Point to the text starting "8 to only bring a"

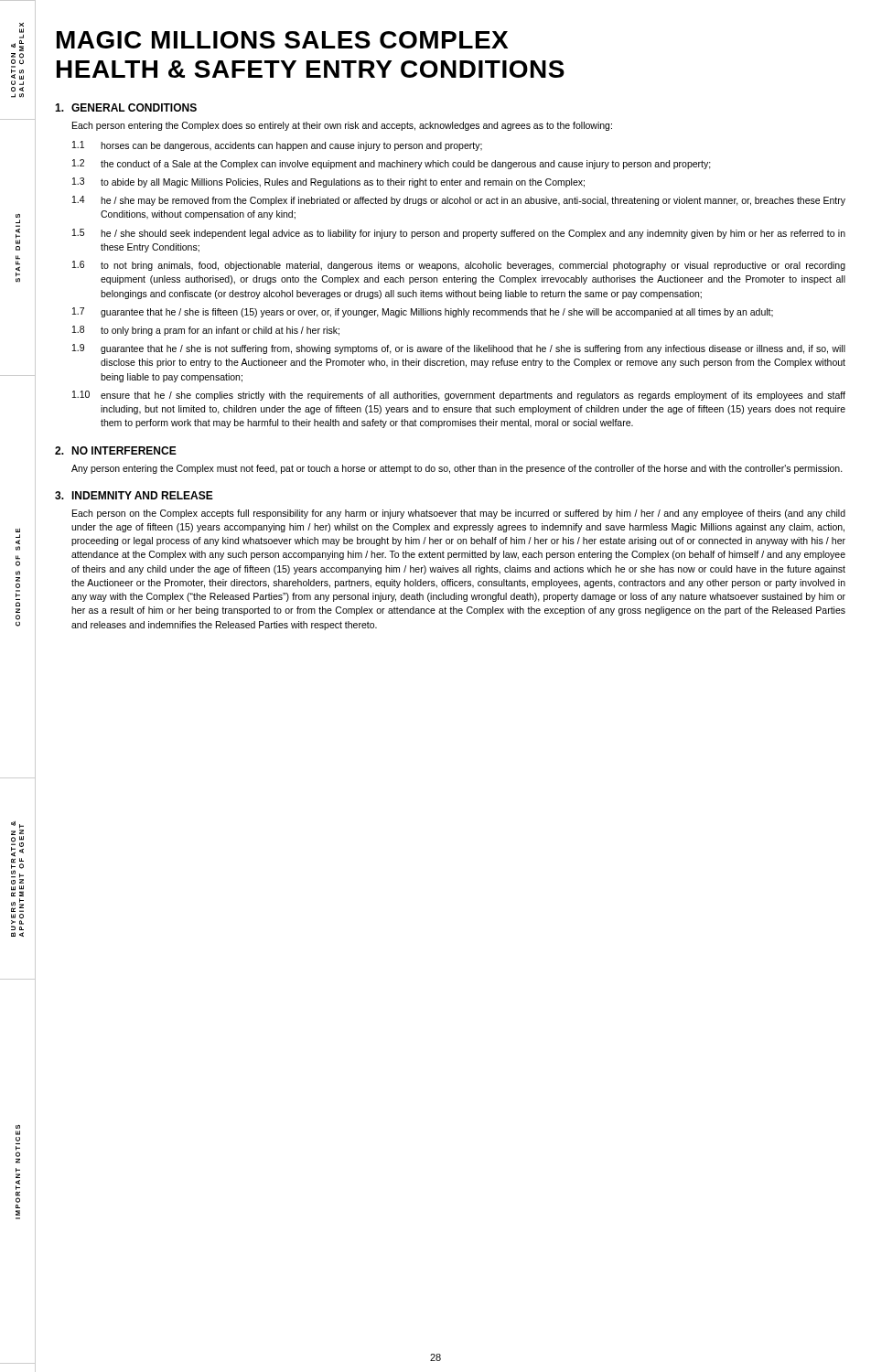206,331
